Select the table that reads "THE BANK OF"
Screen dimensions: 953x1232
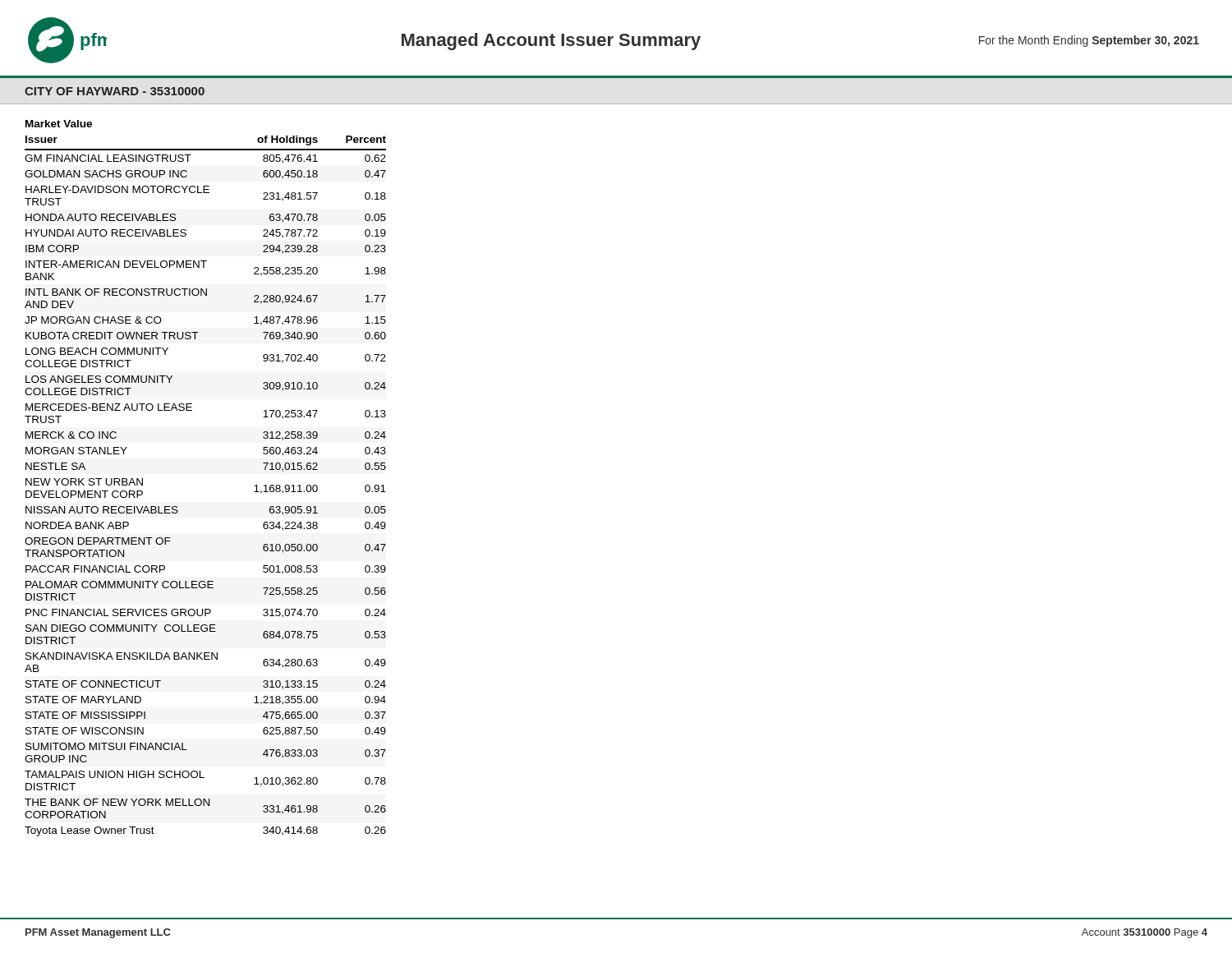point(616,475)
